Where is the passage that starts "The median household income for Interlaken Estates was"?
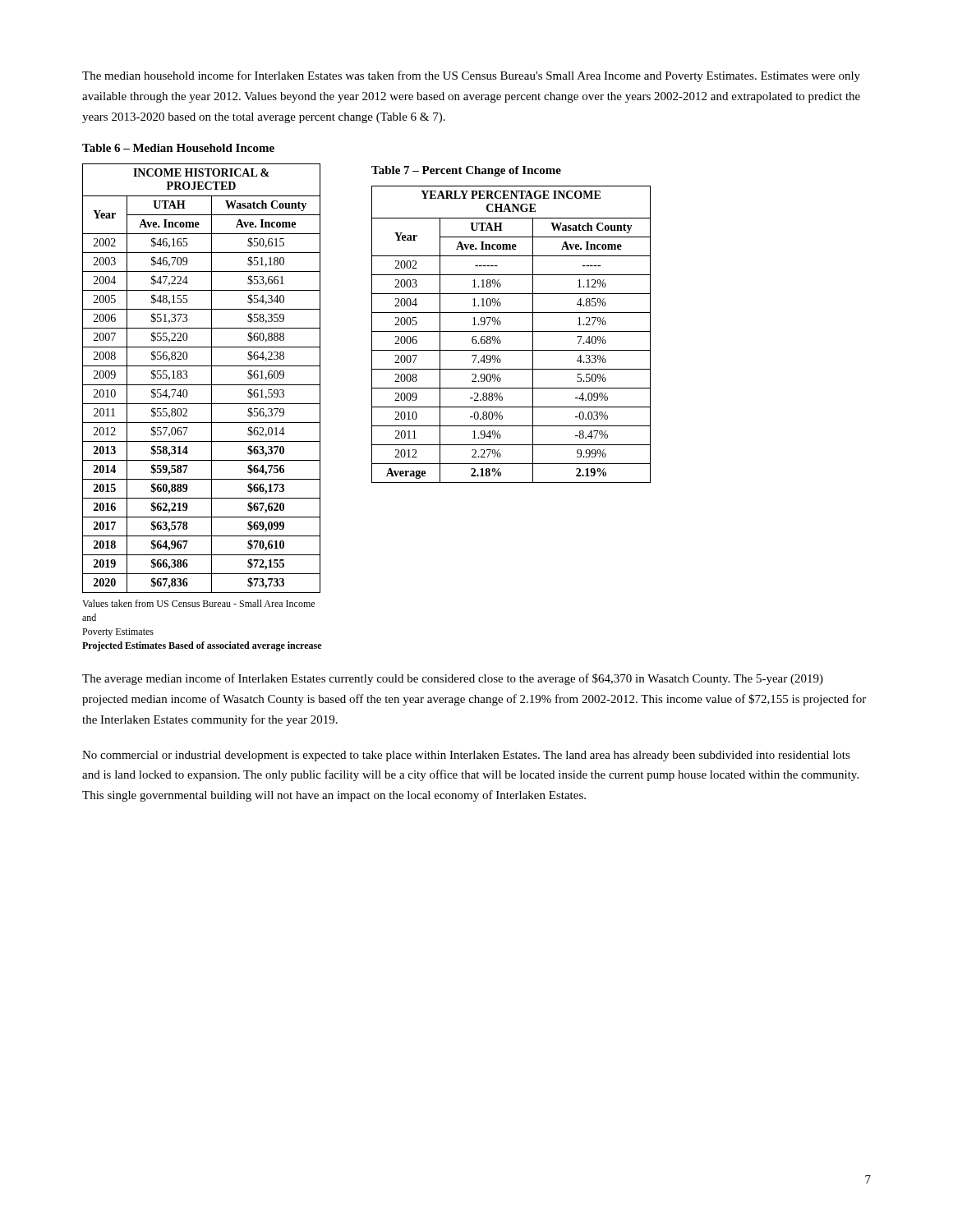The width and height of the screenshot is (953, 1232). click(471, 96)
